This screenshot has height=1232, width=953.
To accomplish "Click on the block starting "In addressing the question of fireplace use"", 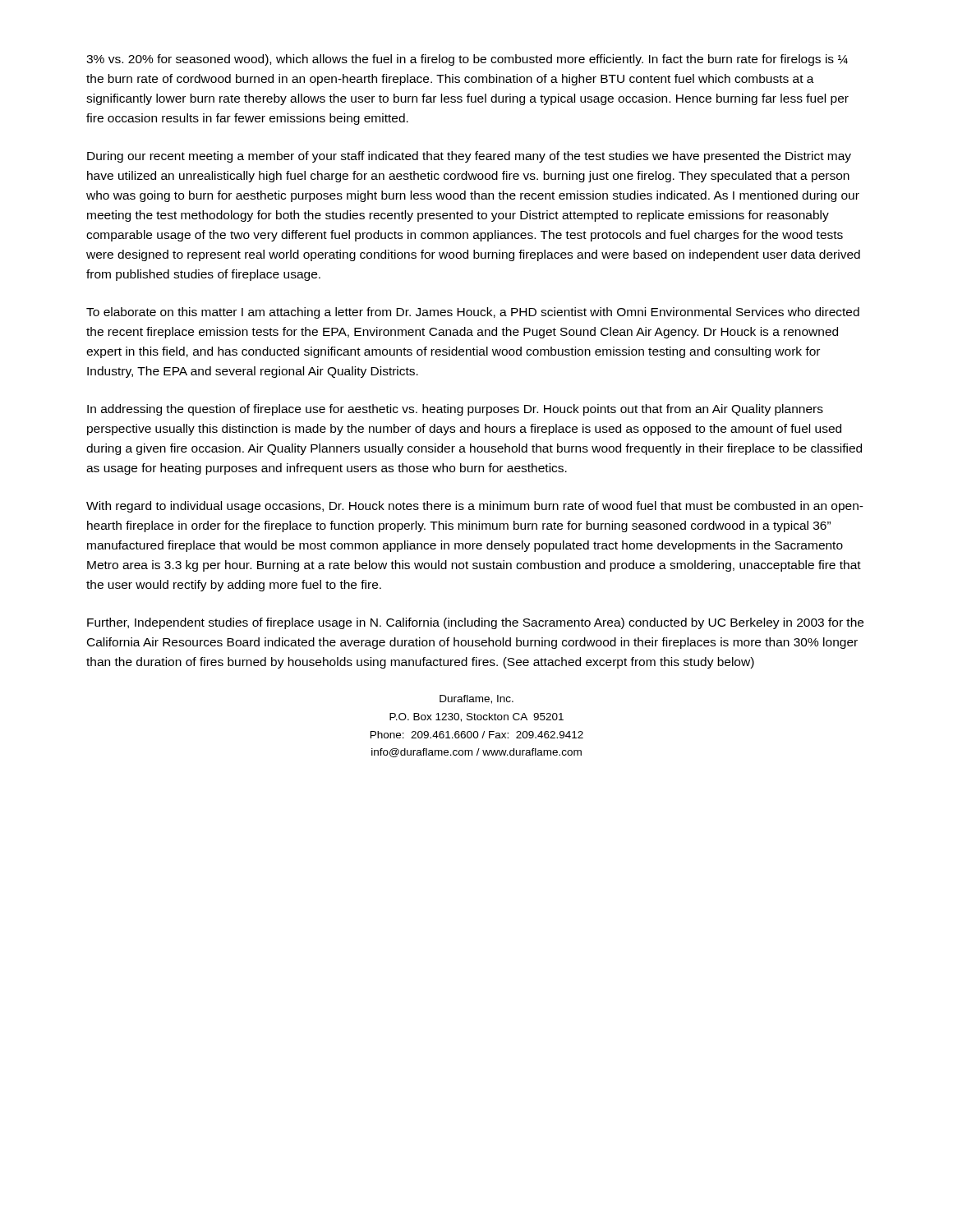I will coord(474,438).
